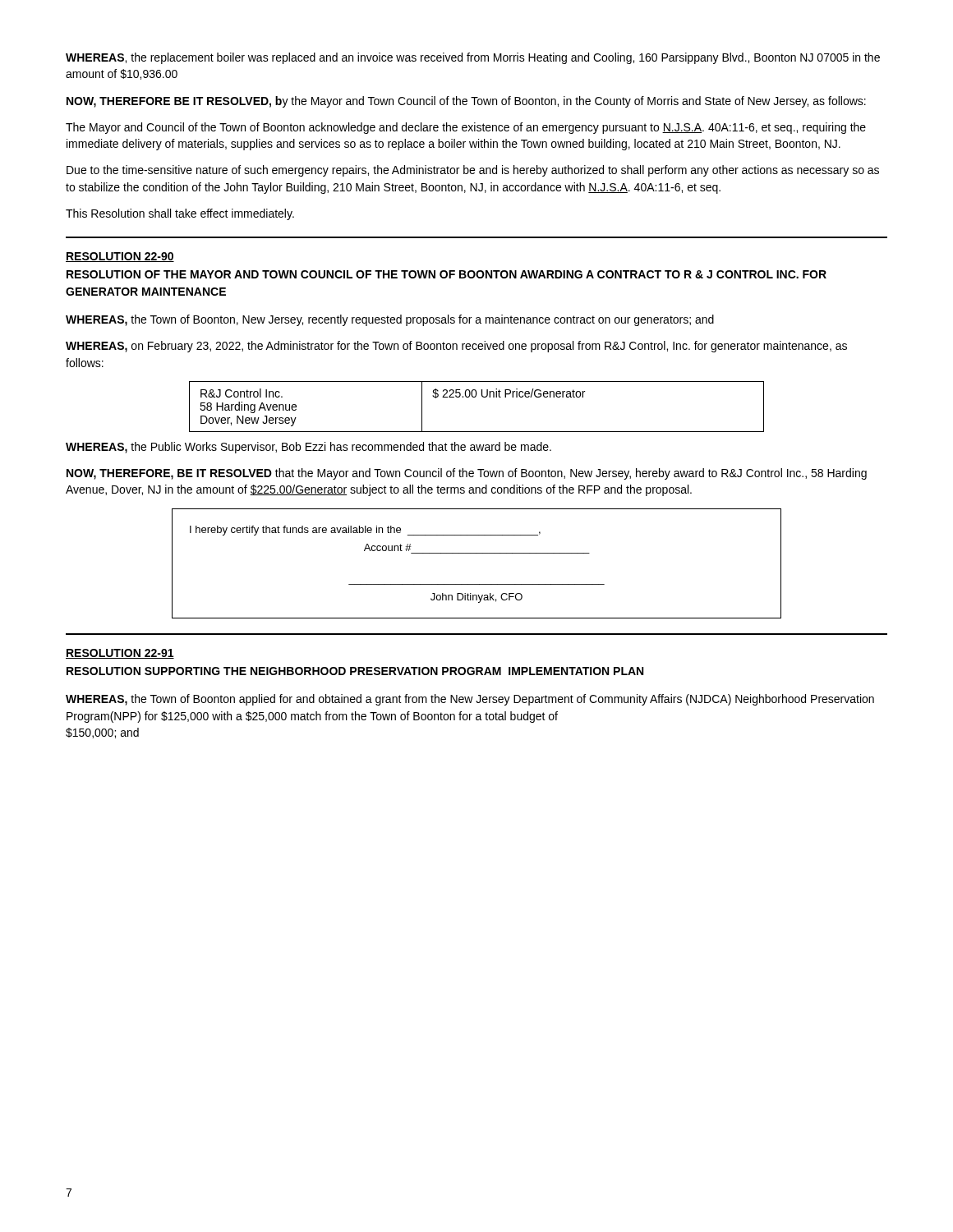Locate the text block containing "The Mayor and Council of the Town of"
Image resolution: width=953 pixels, height=1232 pixels.
coord(466,136)
